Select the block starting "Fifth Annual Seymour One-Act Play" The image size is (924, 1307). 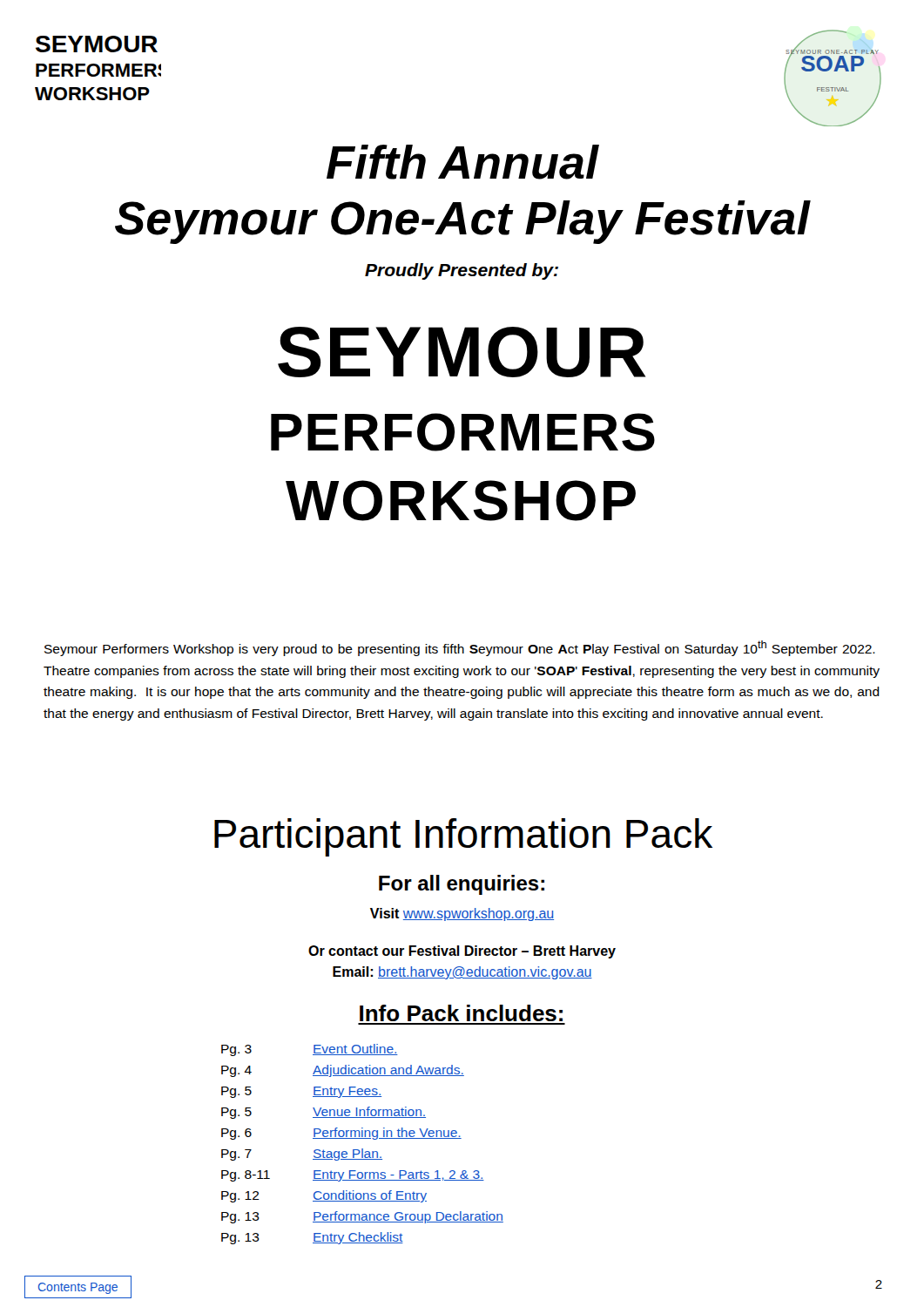462,191
